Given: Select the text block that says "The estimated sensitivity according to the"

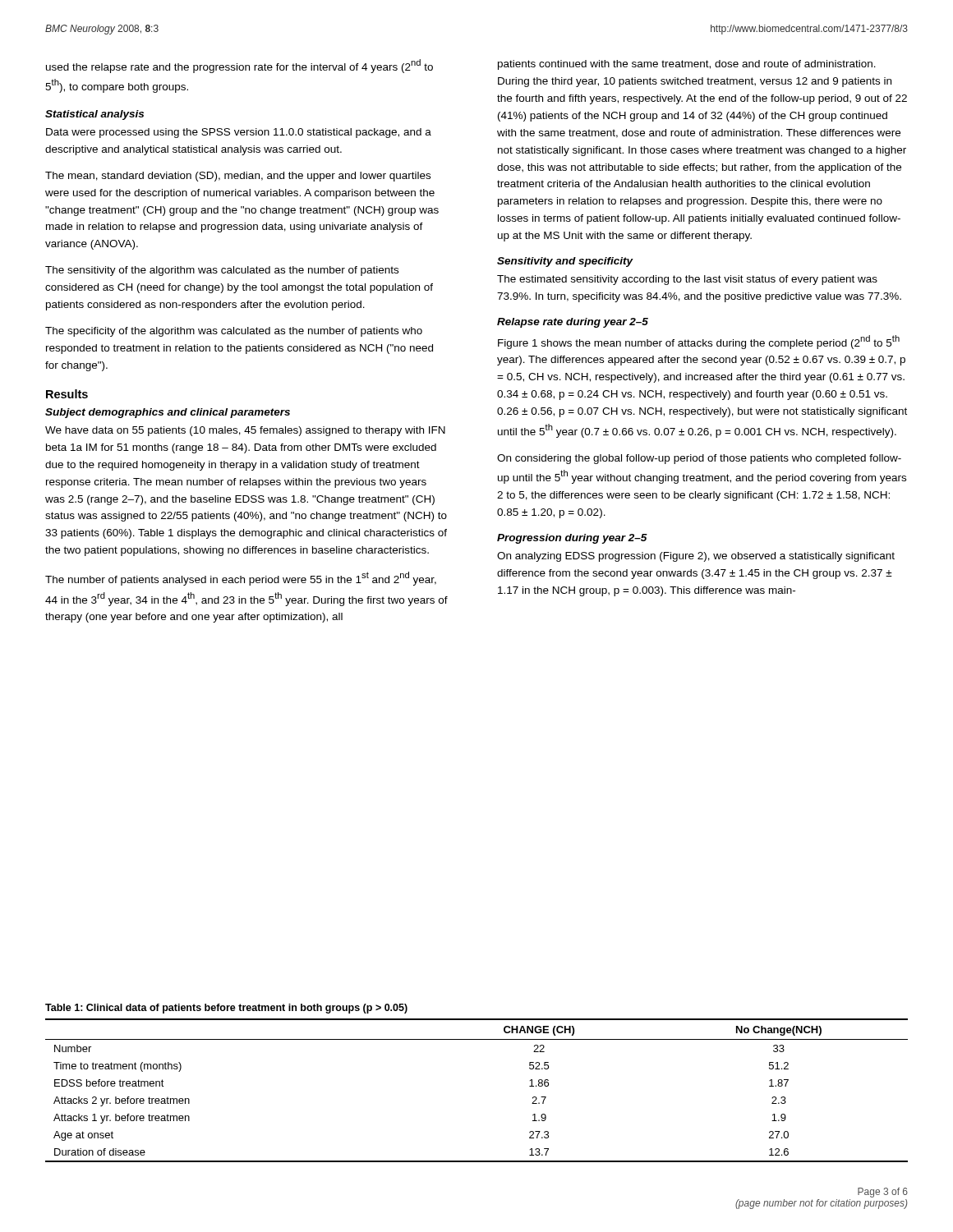Looking at the screenshot, I should (700, 288).
